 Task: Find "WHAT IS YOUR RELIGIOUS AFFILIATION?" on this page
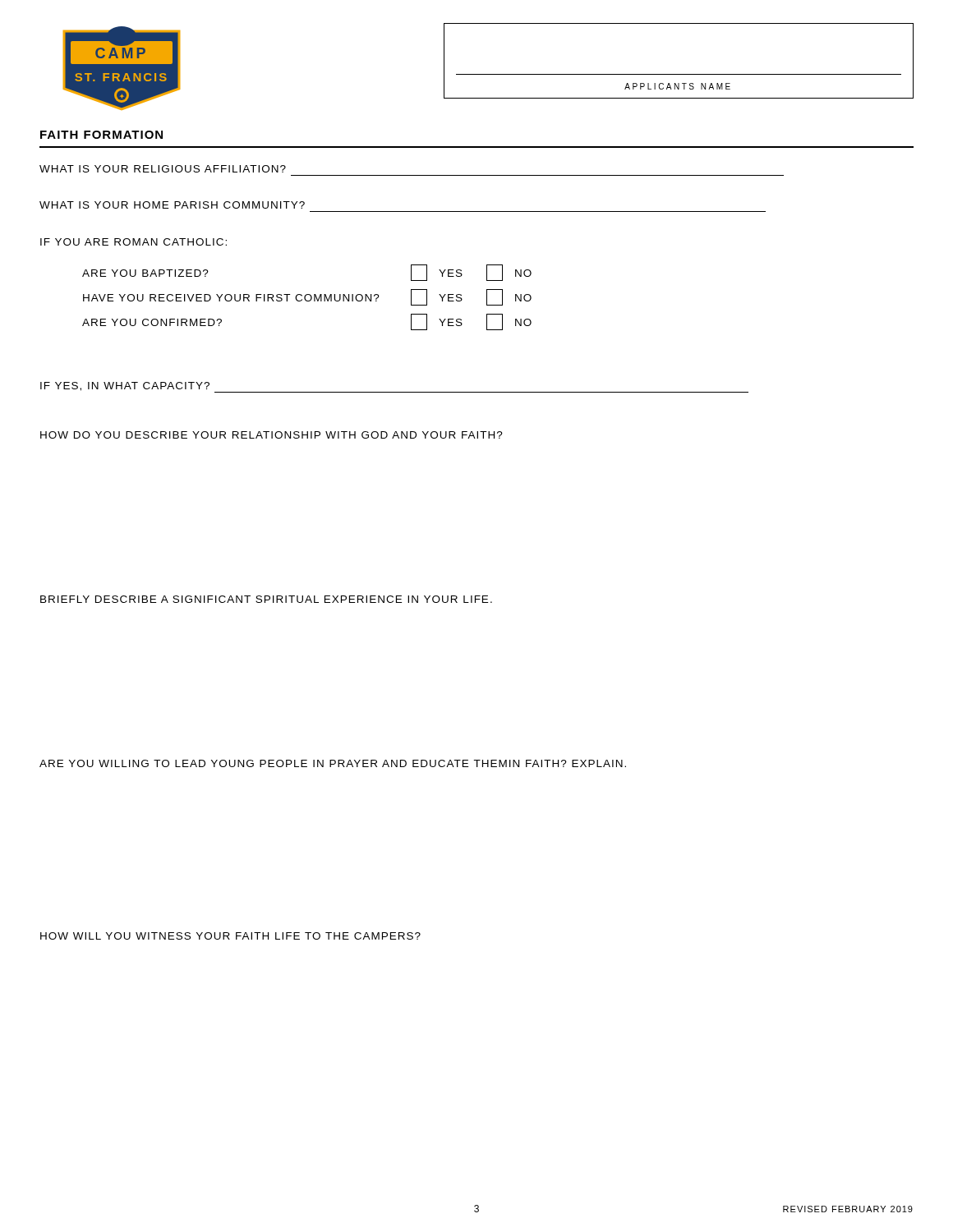point(412,169)
